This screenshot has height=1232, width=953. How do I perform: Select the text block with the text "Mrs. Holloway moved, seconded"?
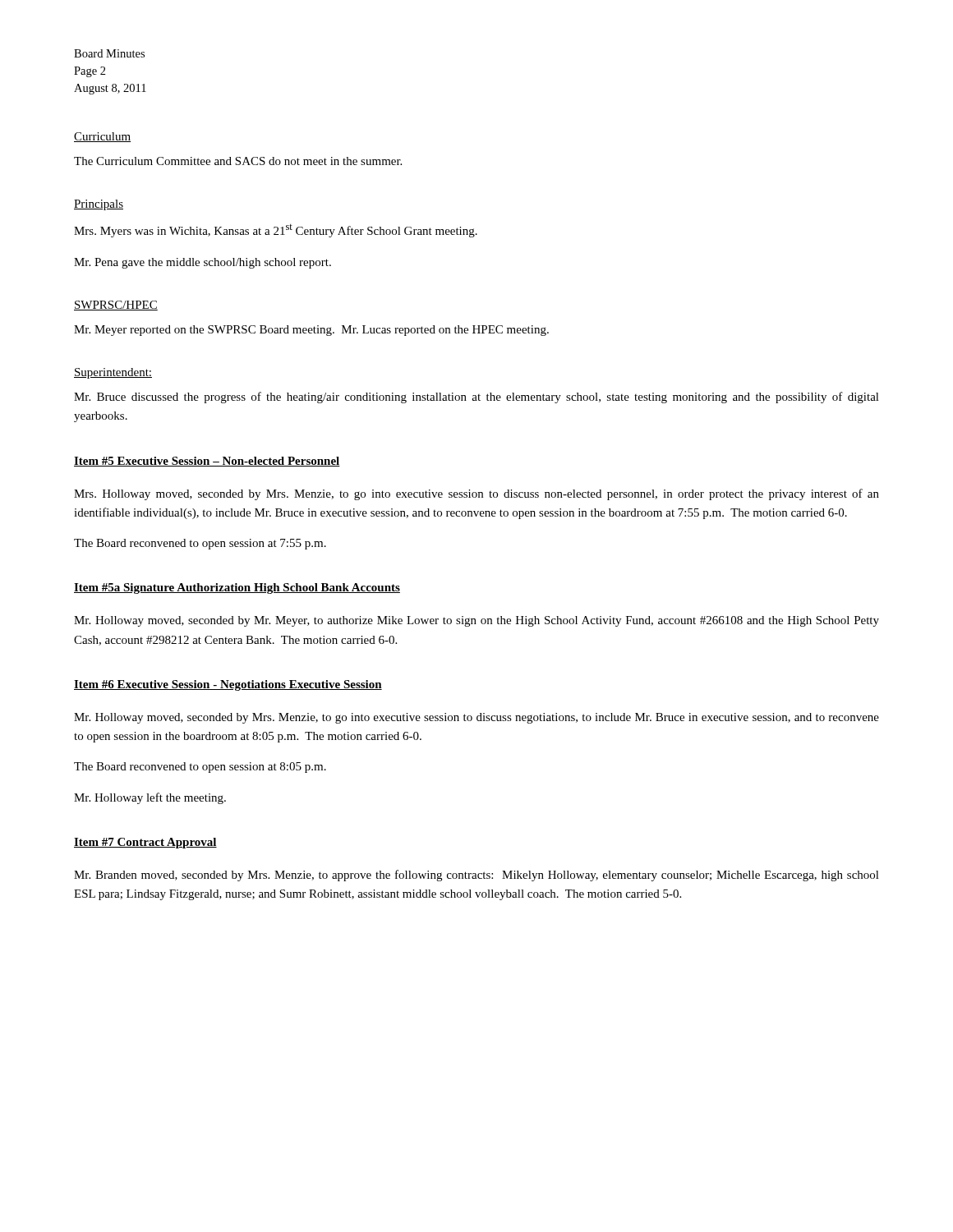pos(476,503)
